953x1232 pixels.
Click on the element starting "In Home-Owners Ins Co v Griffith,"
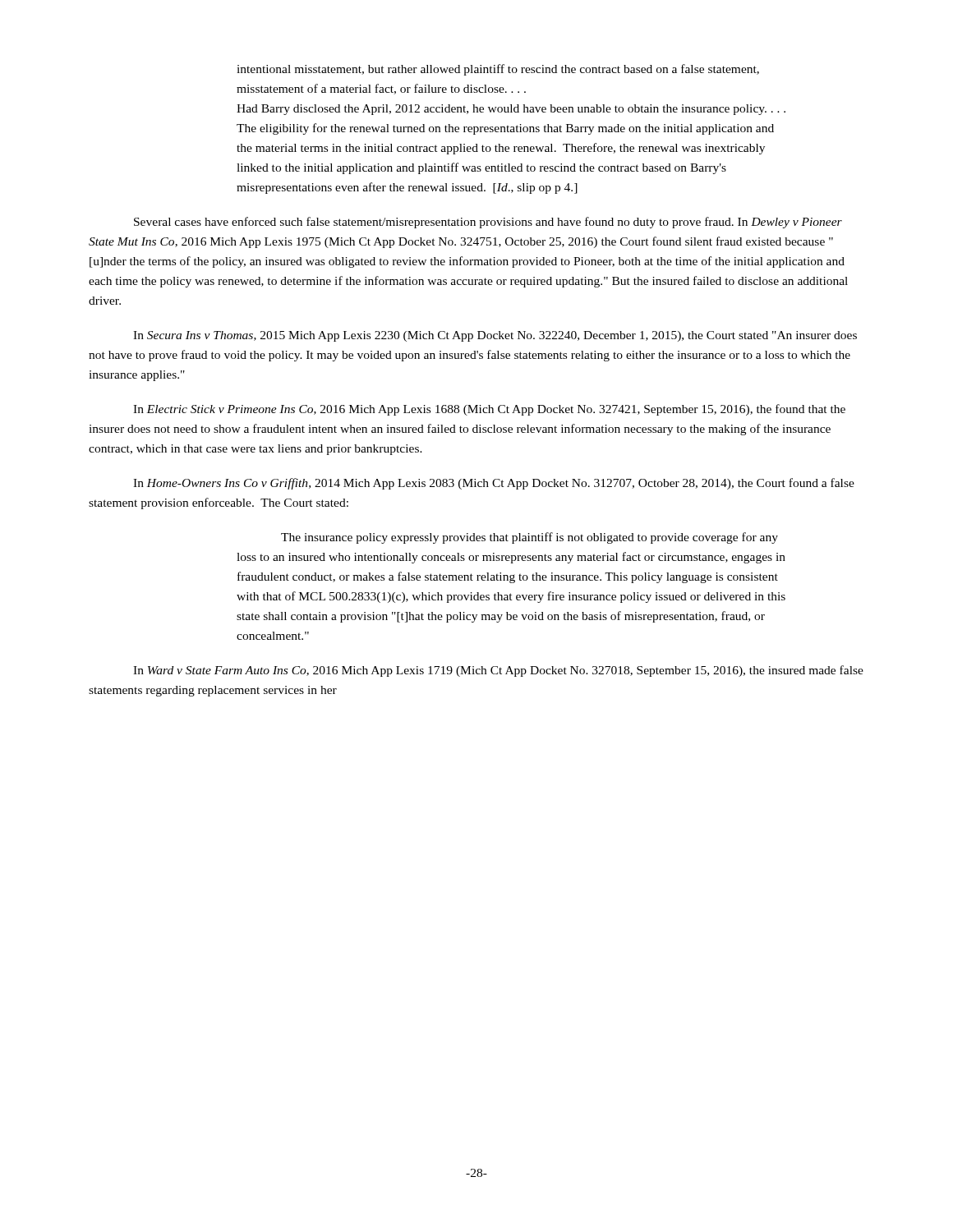pos(471,493)
